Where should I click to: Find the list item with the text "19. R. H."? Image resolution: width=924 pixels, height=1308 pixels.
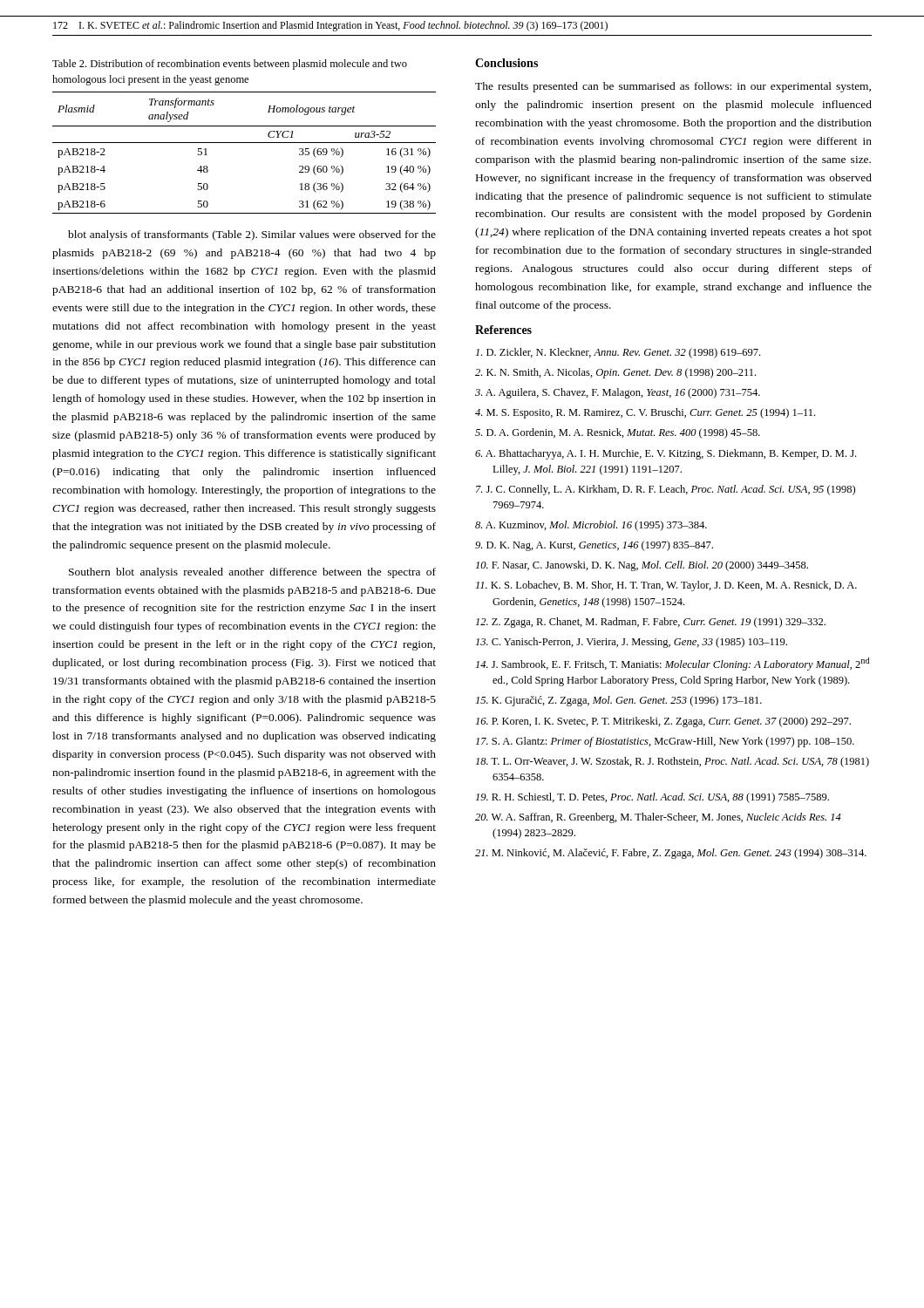[652, 797]
